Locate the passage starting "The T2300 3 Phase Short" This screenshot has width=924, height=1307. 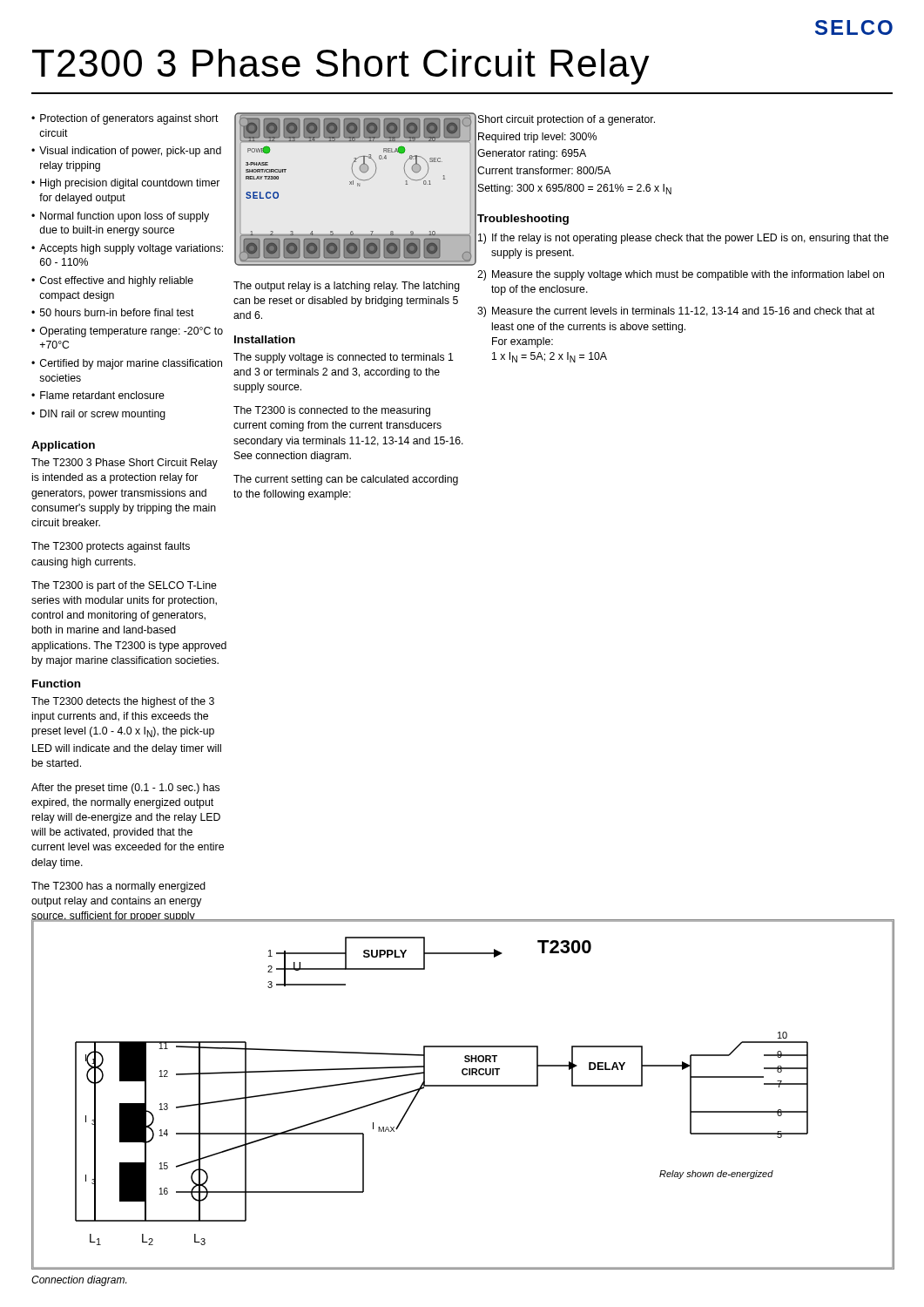click(x=124, y=493)
